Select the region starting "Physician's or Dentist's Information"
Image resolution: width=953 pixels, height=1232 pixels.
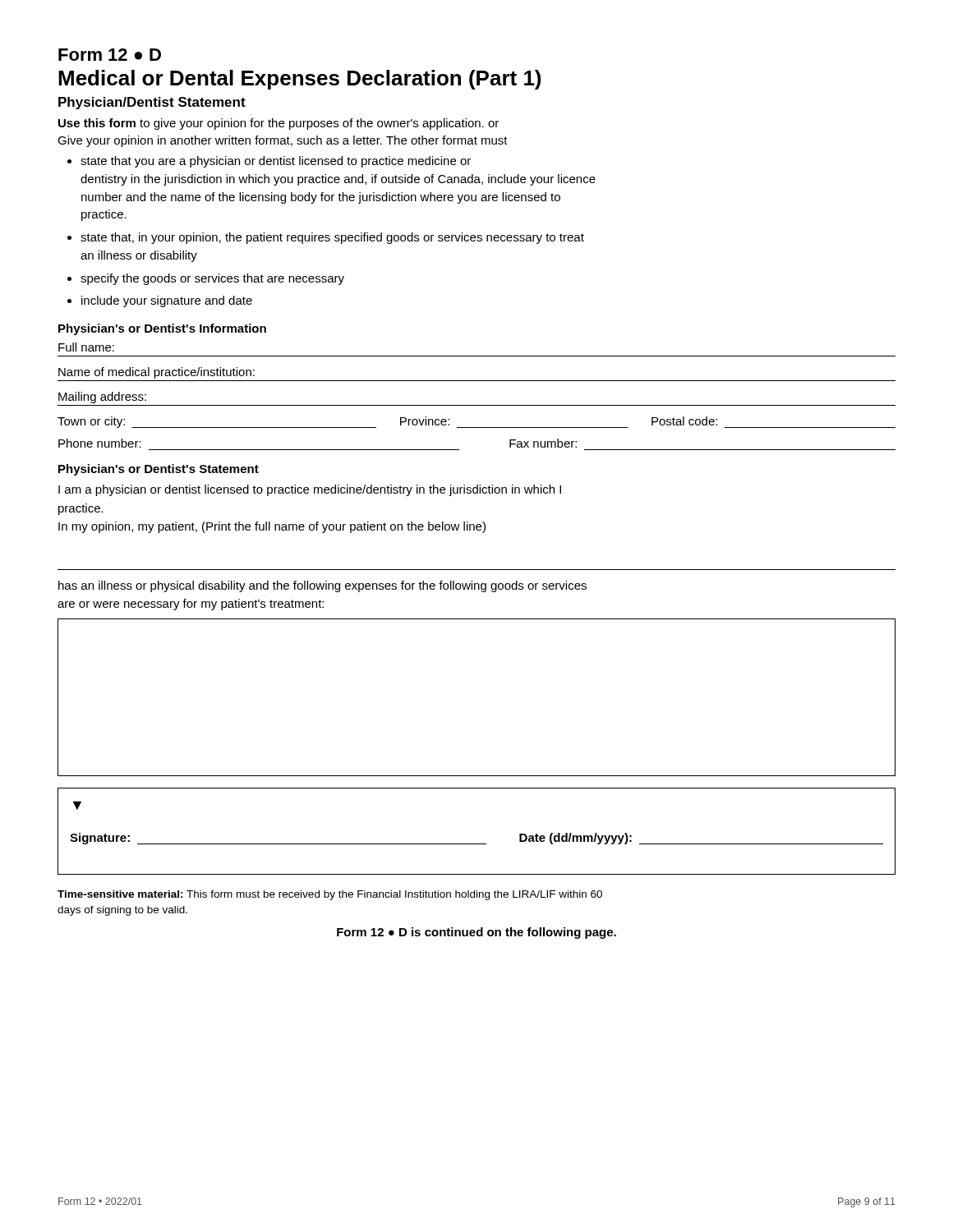(162, 328)
